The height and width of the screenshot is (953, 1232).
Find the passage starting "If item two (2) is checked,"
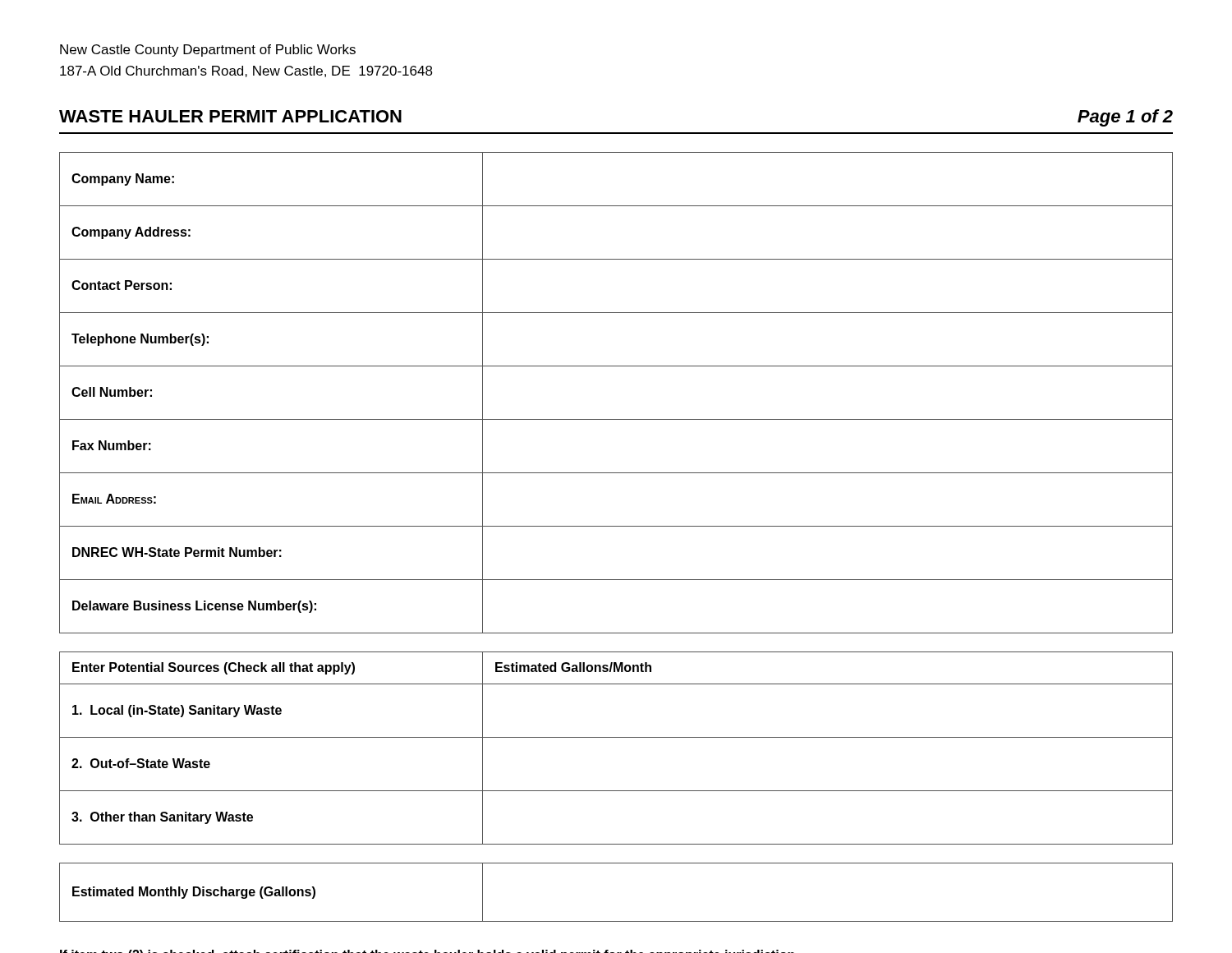click(512, 950)
